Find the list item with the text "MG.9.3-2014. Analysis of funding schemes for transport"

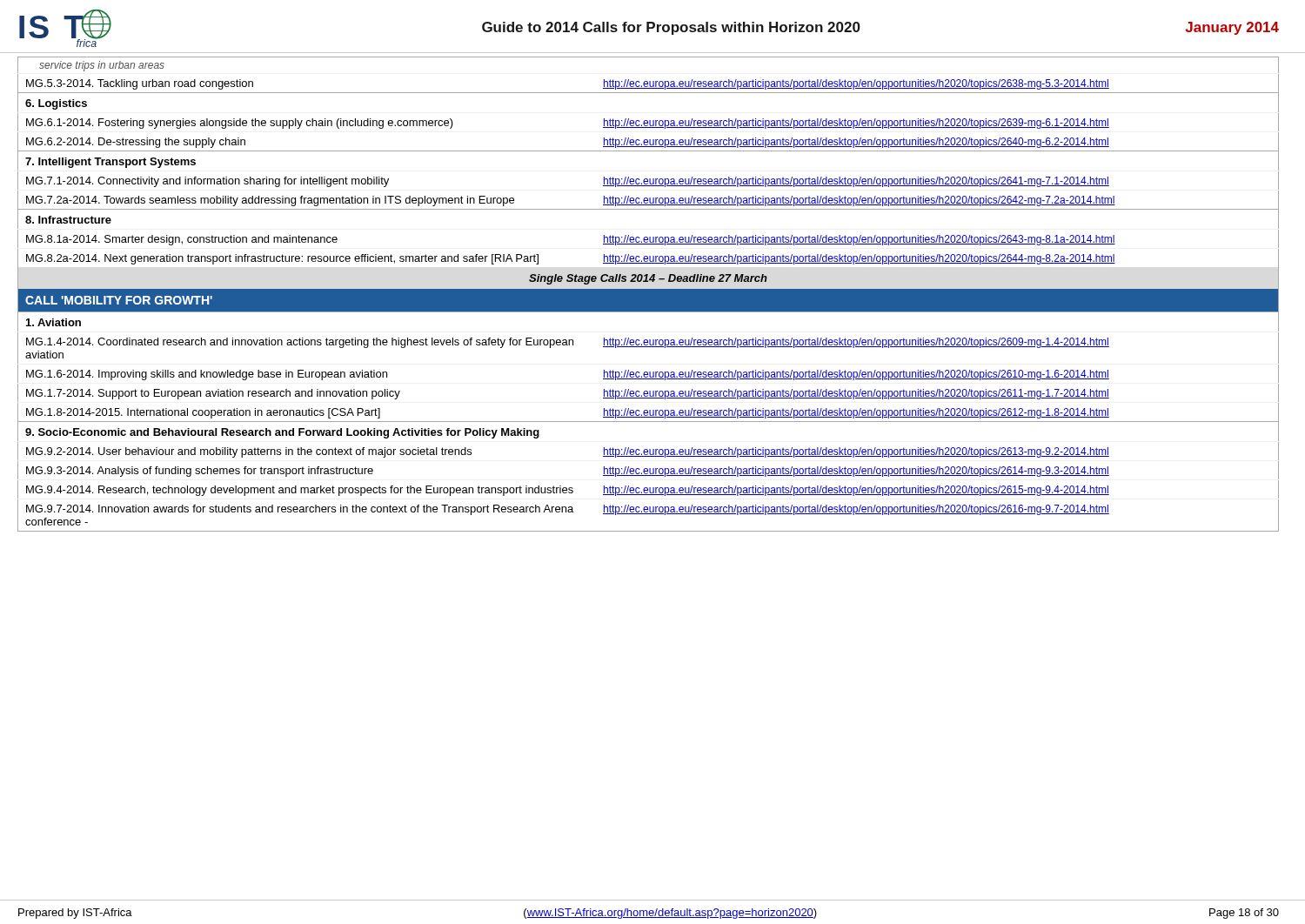coord(648,470)
